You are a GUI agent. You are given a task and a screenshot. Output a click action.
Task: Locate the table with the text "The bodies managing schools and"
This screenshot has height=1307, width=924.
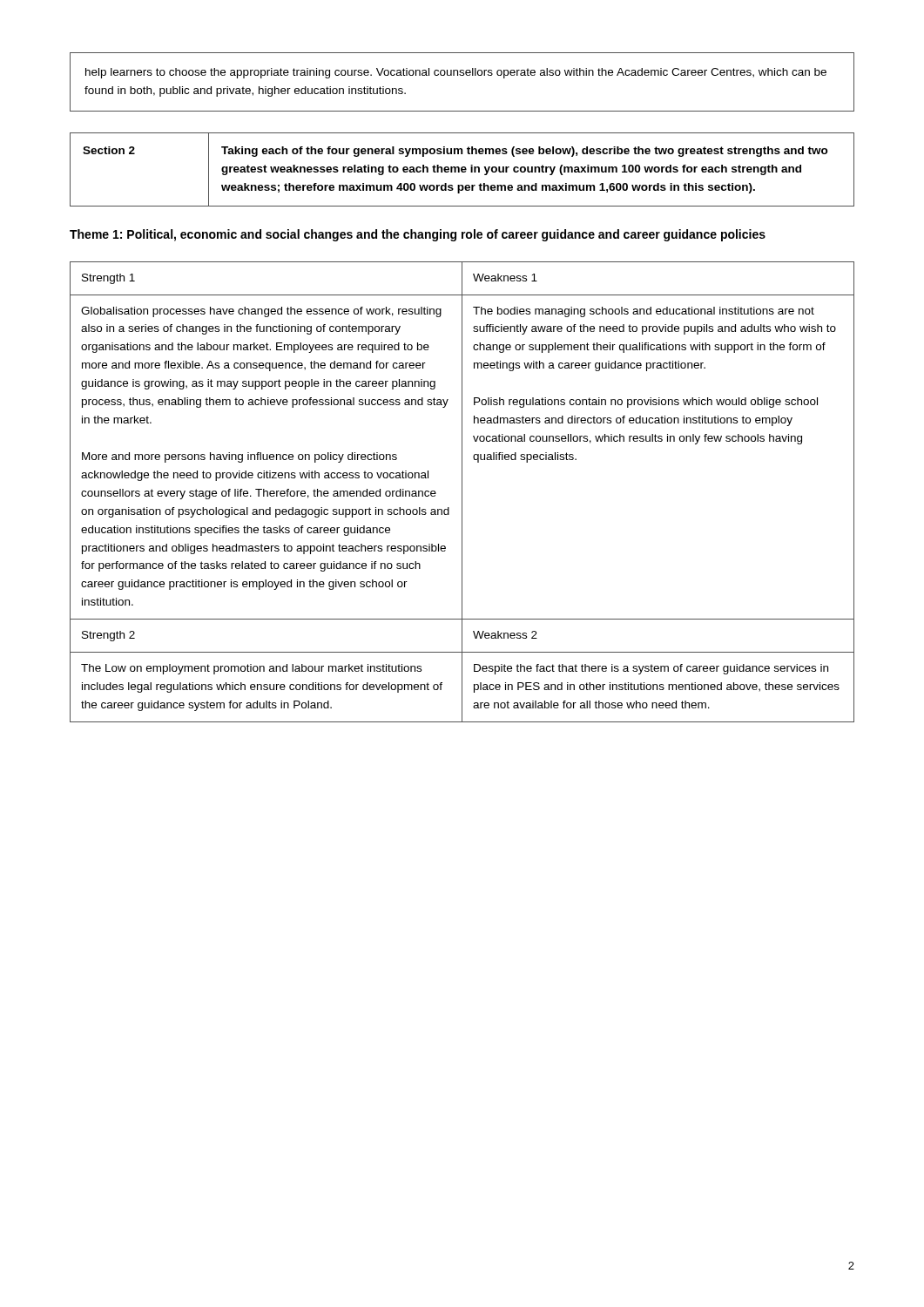pyautogui.click(x=462, y=492)
